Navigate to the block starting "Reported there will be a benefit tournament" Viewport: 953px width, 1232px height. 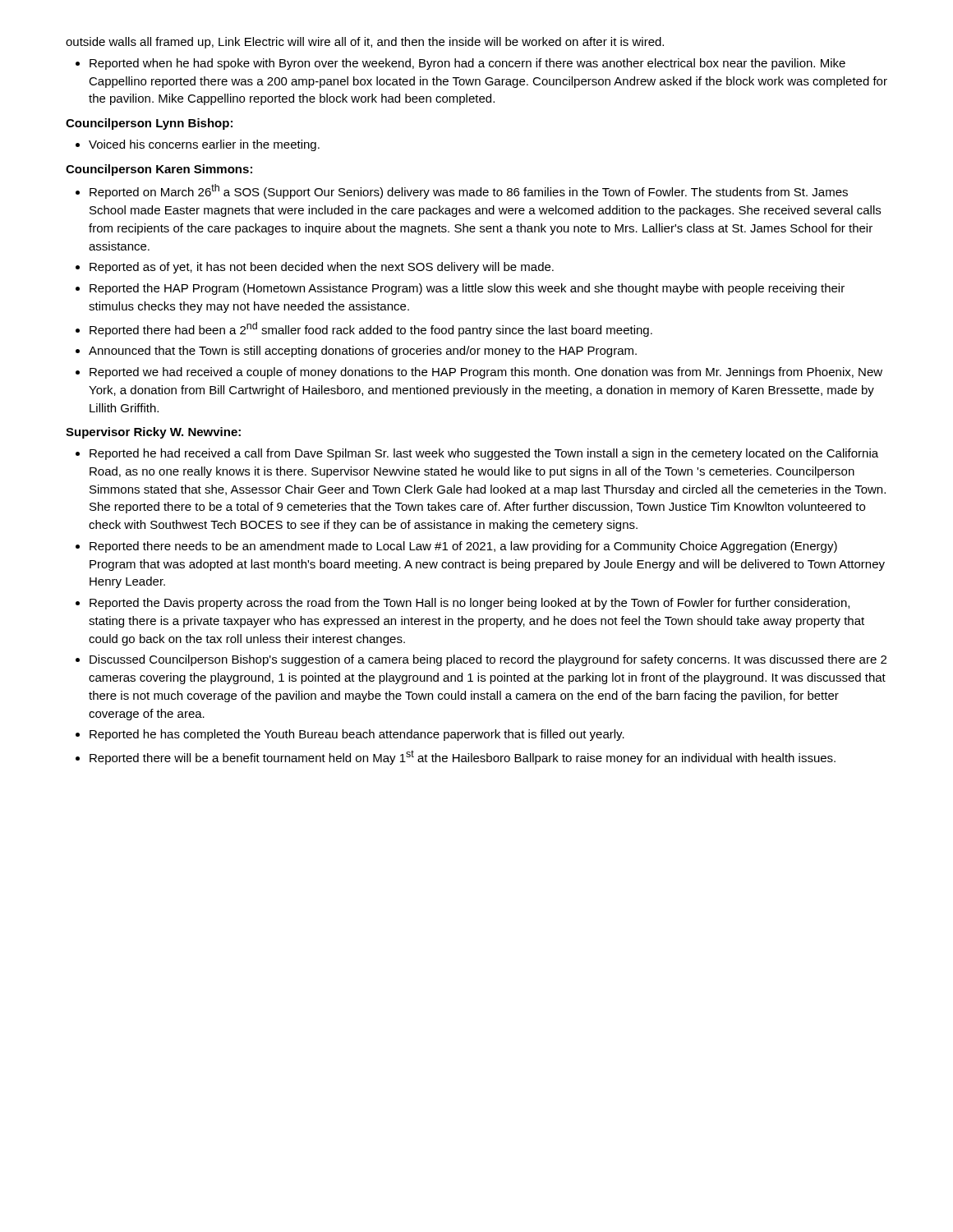(x=463, y=756)
